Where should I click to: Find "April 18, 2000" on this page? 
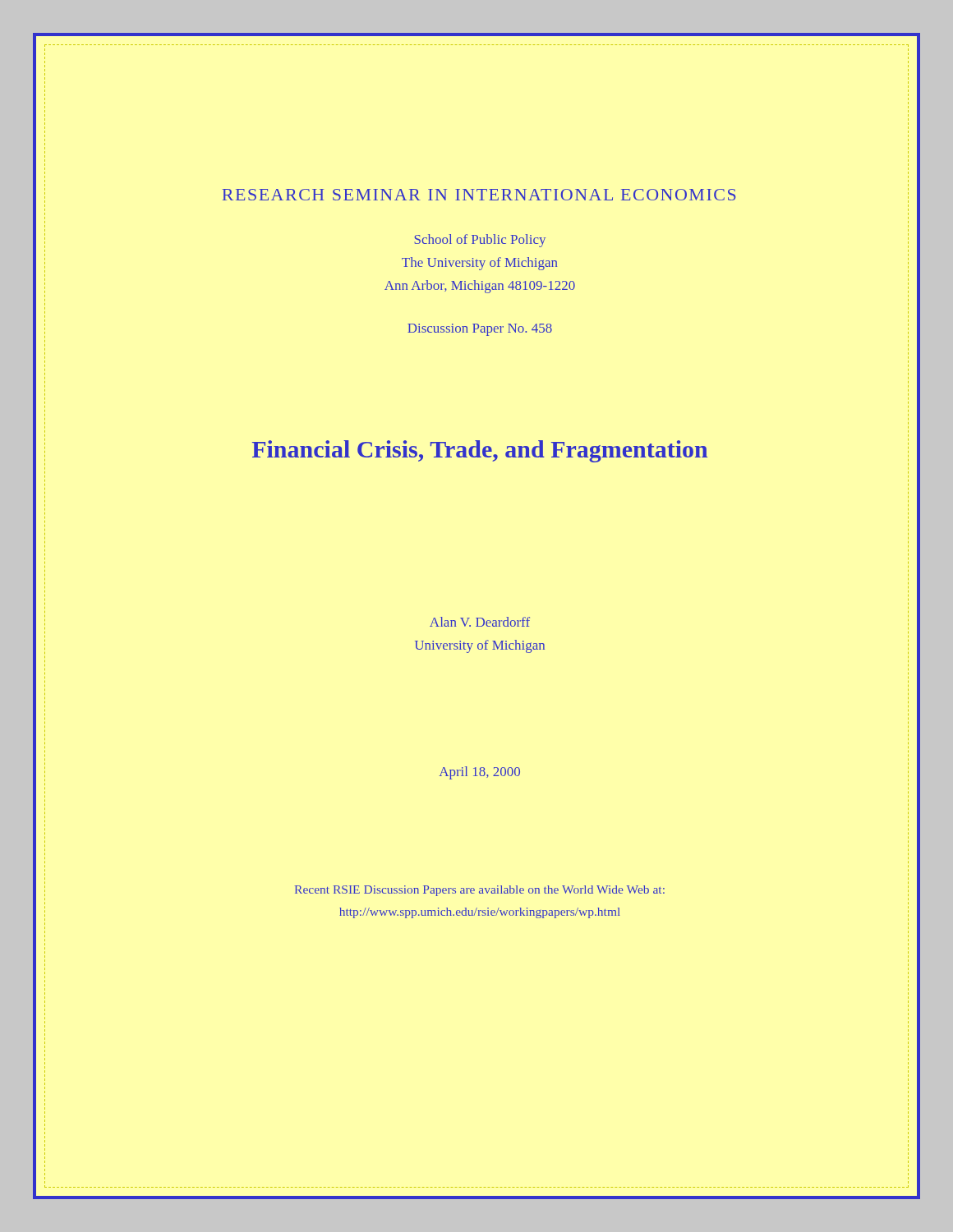tap(480, 772)
